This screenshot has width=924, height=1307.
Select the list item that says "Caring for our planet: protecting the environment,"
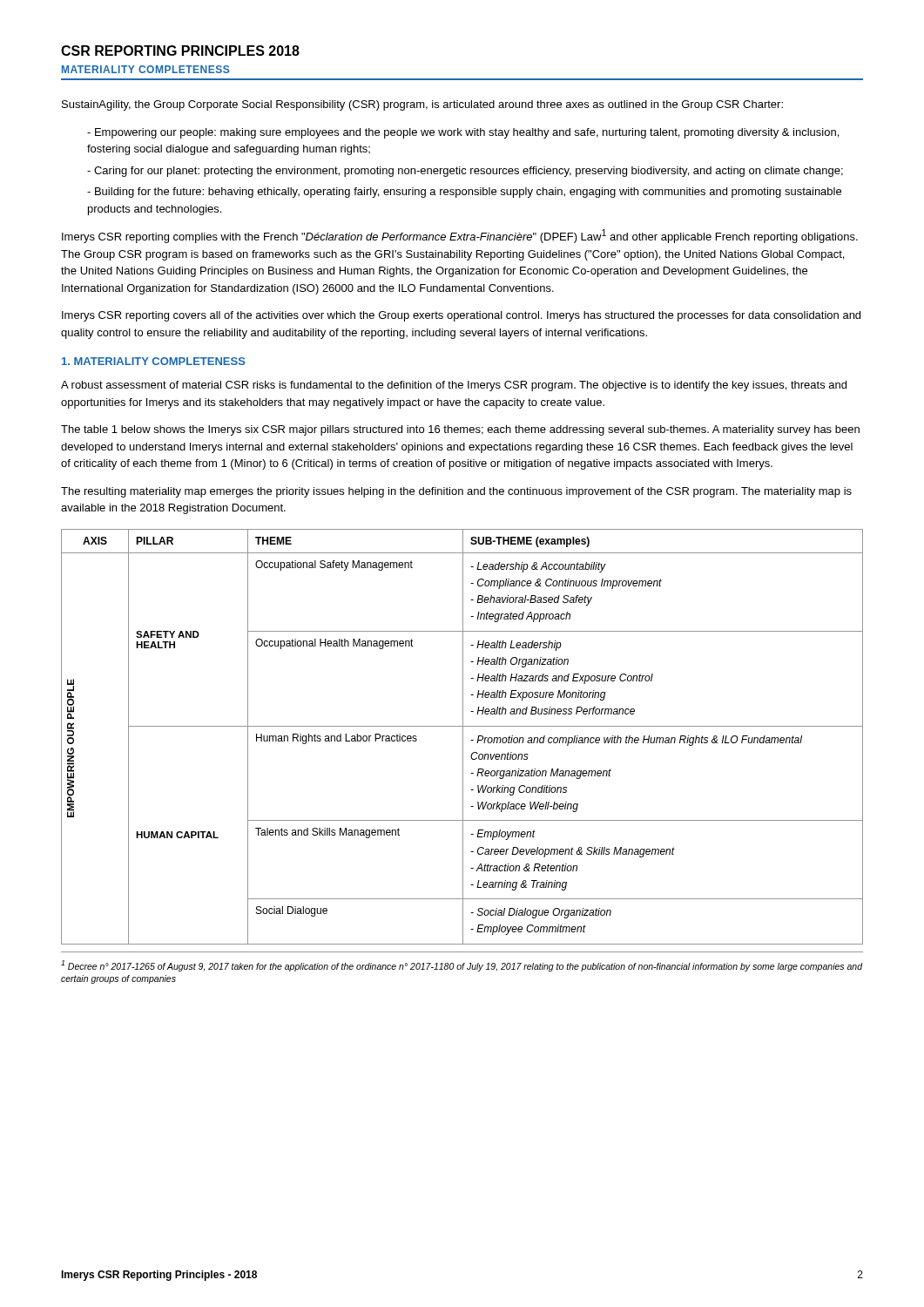[x=469, y=170]
